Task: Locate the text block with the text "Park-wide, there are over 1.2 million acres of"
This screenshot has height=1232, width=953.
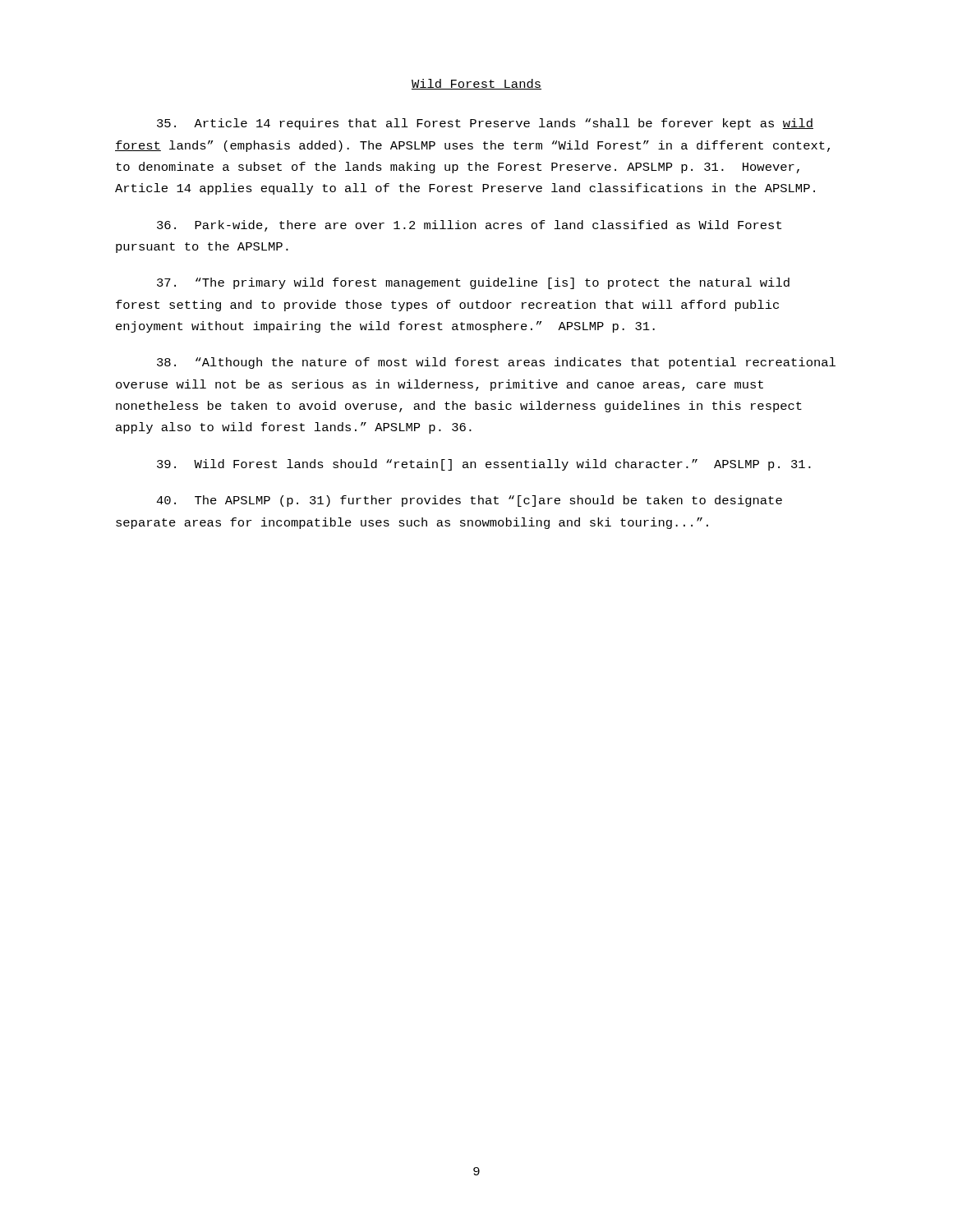Action: pyautogui.click(x=449, y=236)
